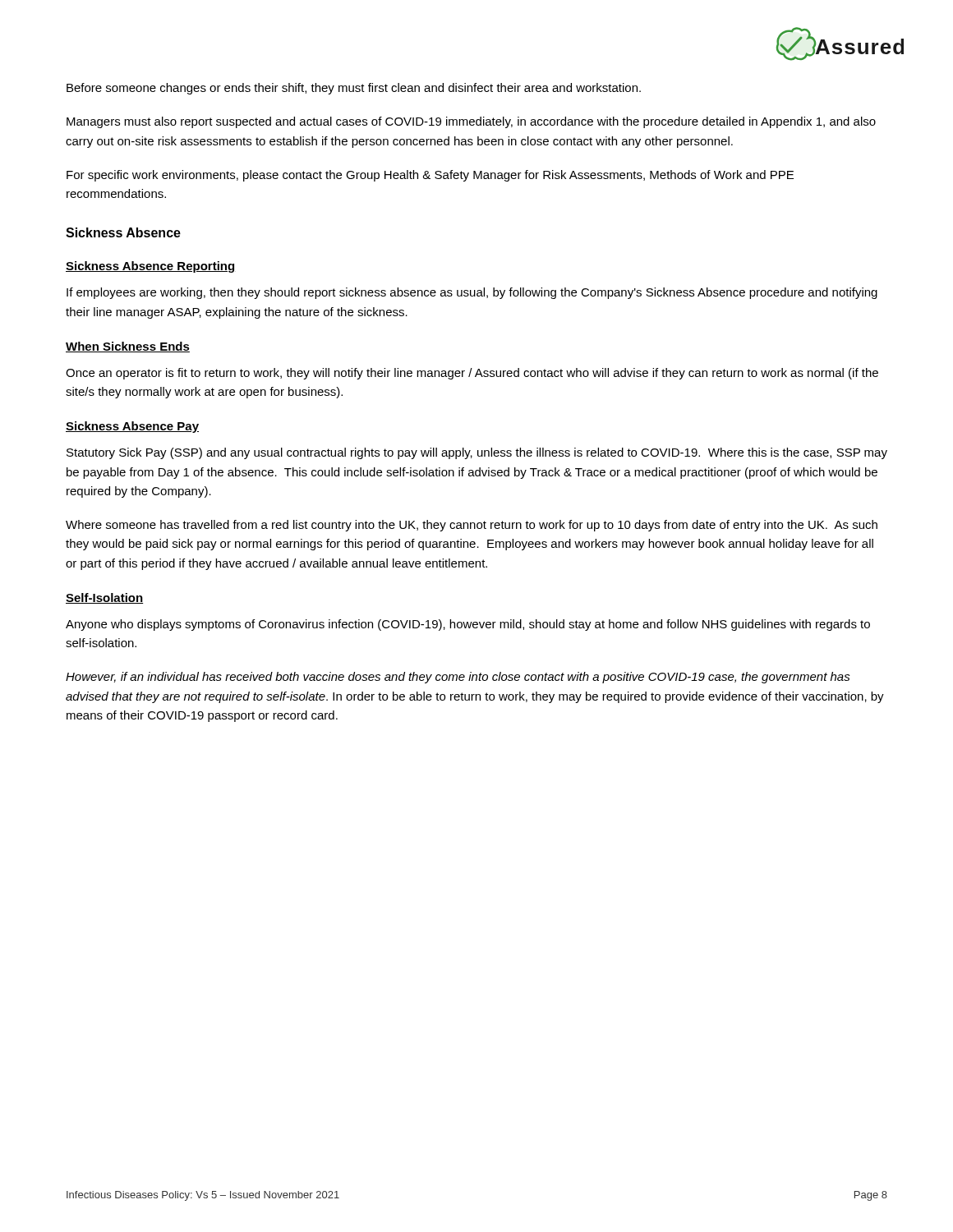The image size is (953, 1232).
Task: Select the section header that says "Sickness Absence Pay"
Action: coord(132,426)
